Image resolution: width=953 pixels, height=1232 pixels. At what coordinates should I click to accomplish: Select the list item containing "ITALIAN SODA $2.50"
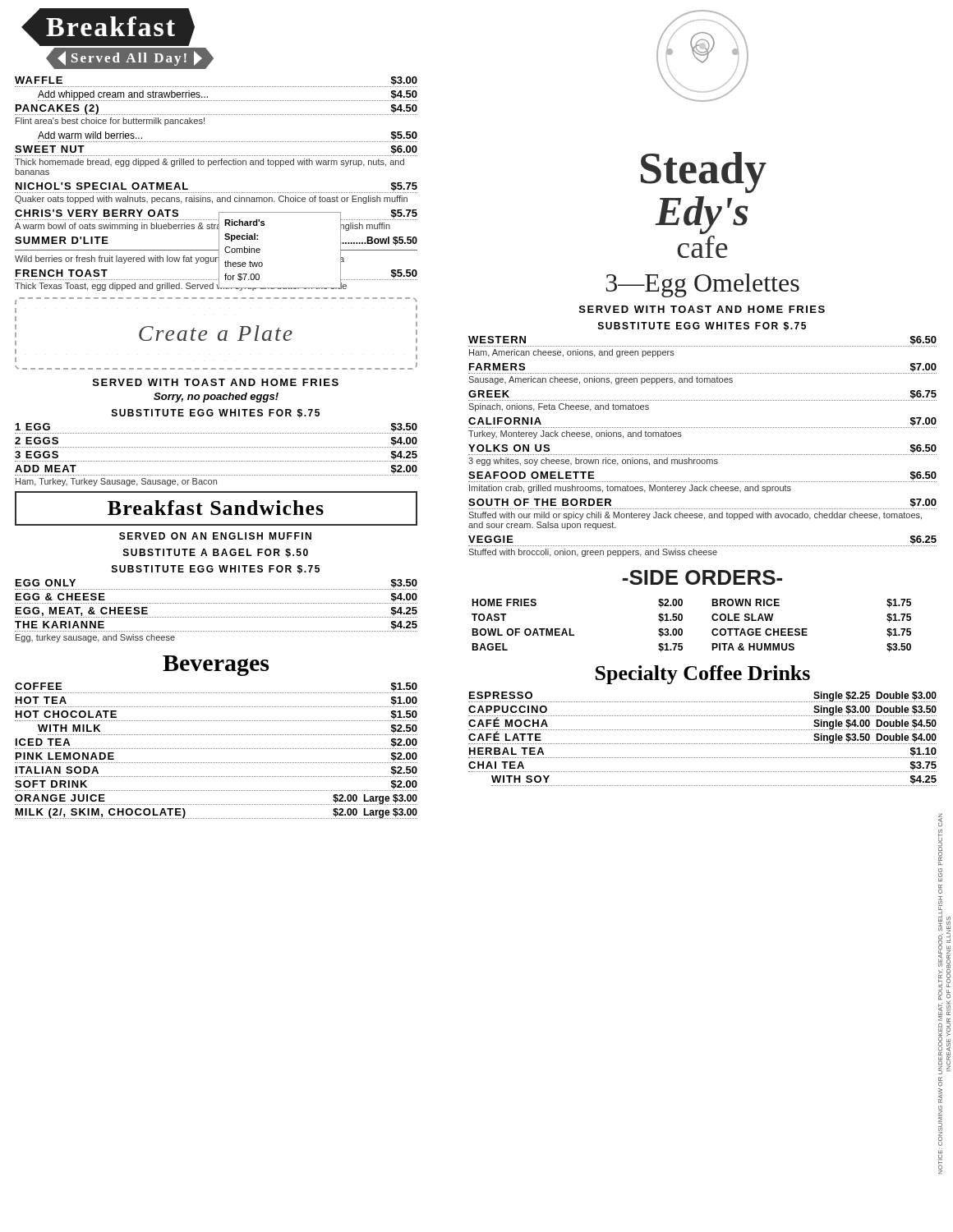tap(216, 770)
